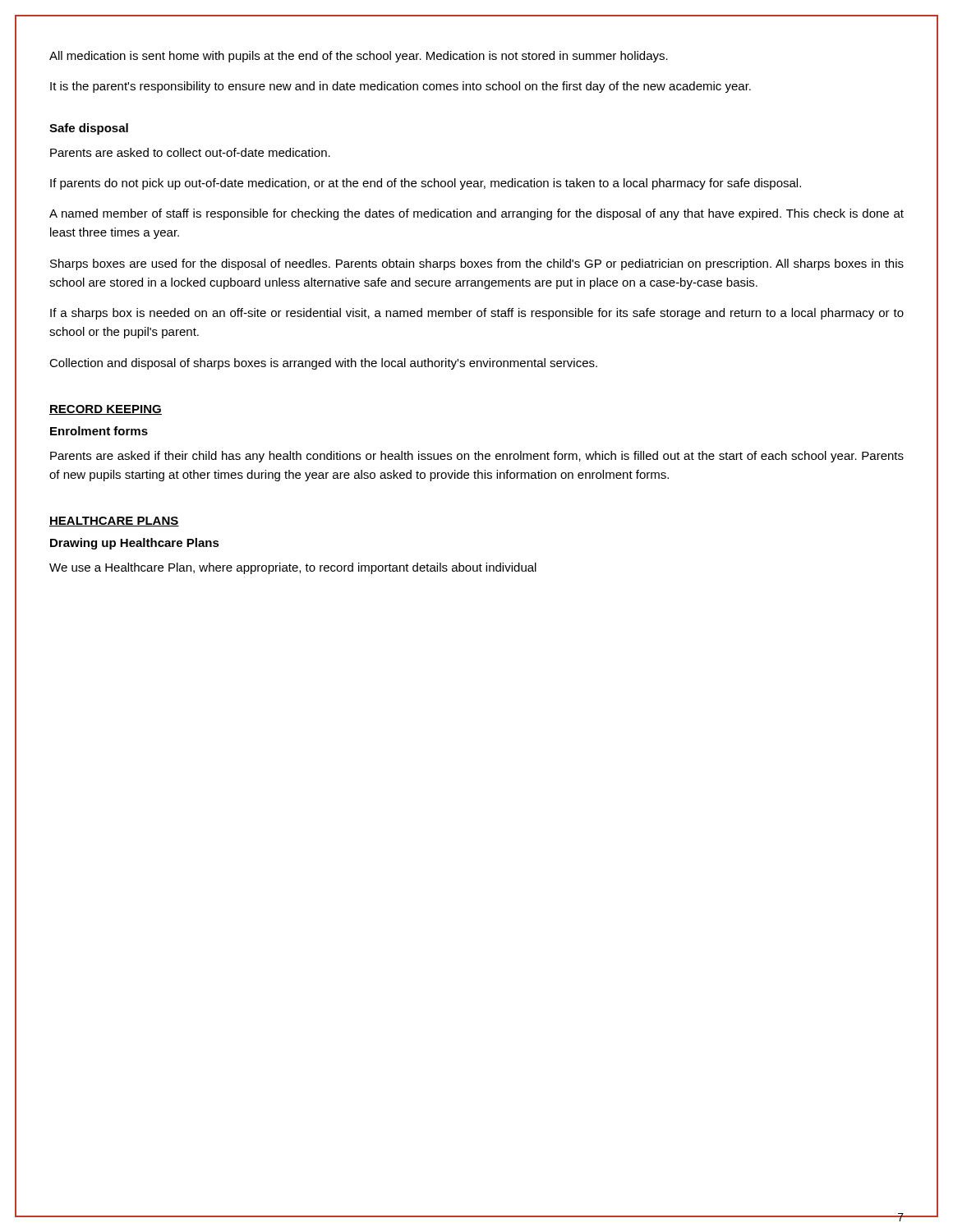Find the section header with the text "RECORD KEEPING"

point(105,408)
